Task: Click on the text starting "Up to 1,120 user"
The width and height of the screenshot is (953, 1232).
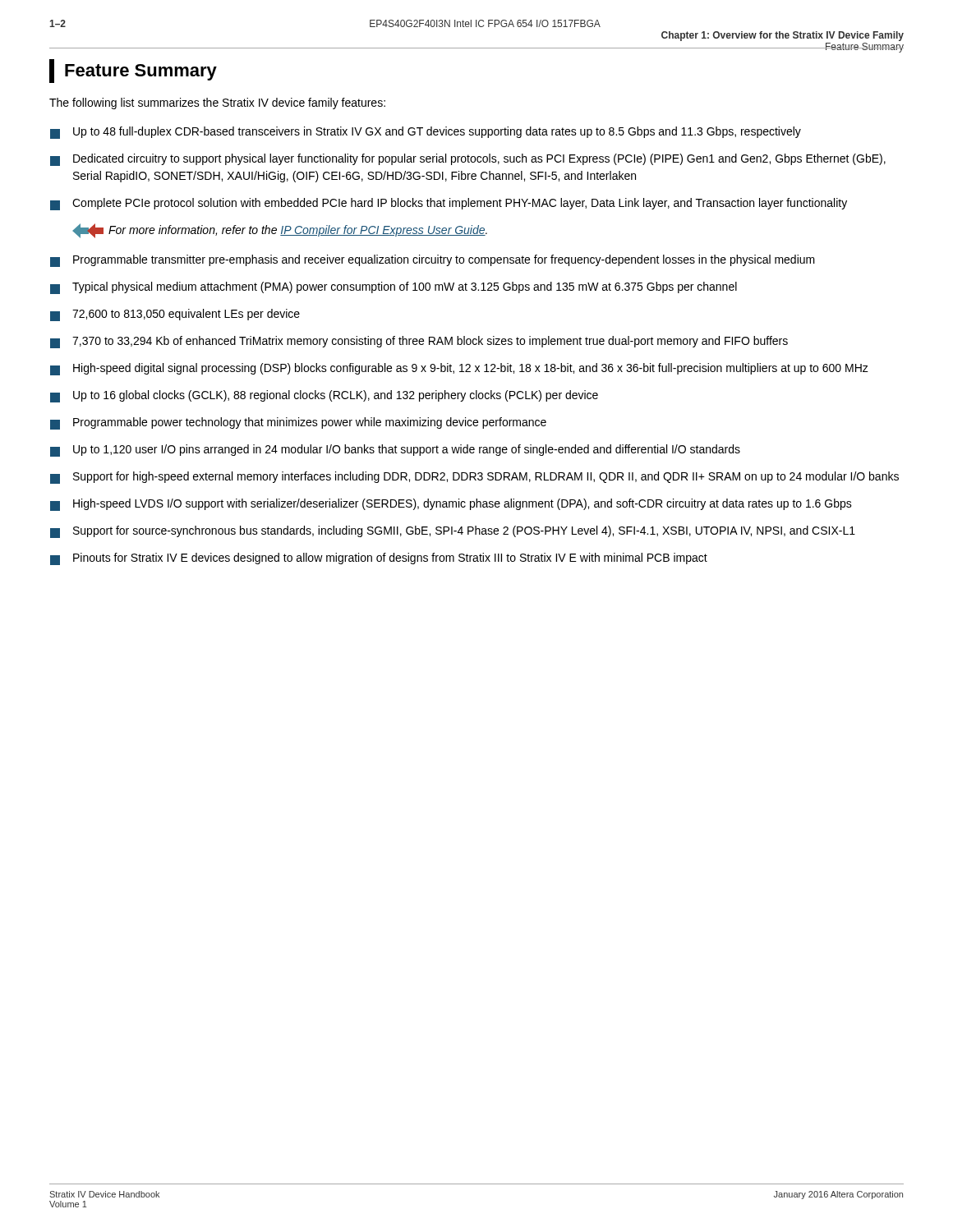Action: 476,450
